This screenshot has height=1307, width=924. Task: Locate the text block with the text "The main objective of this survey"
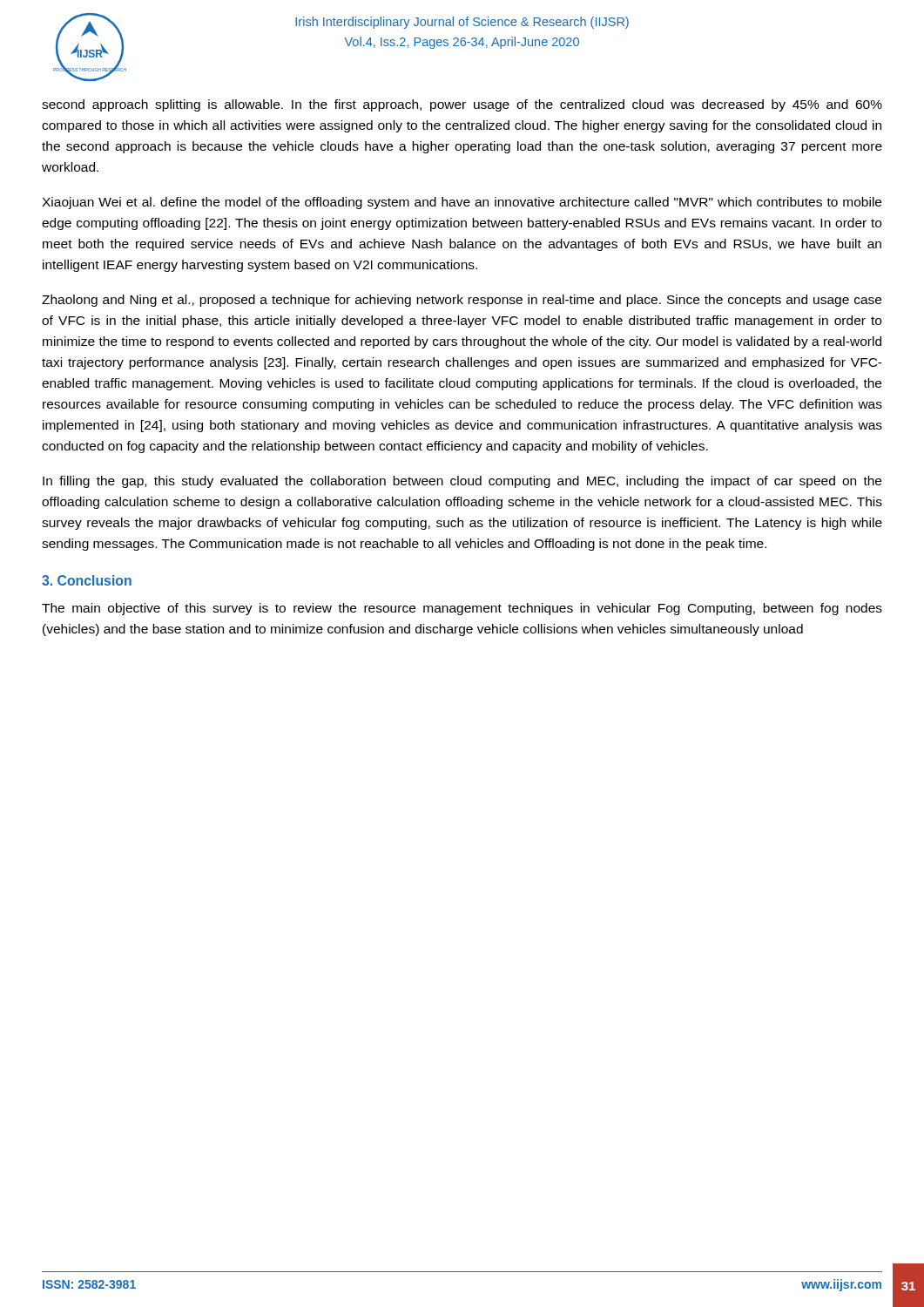tap(462, 618)
